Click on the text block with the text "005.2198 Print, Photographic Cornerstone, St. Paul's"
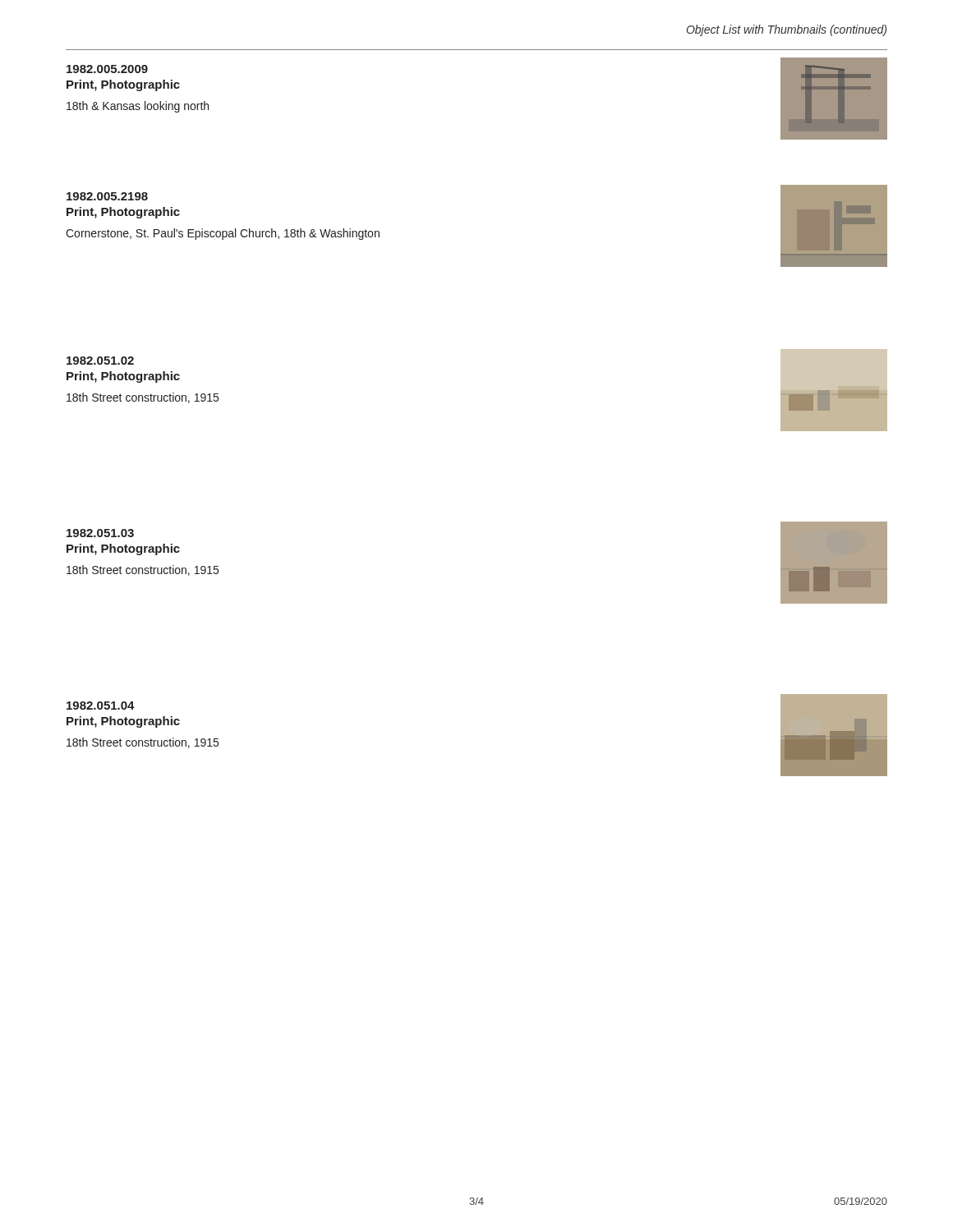This screenshot has width=953, height=1232. click(x=107, y=196)
